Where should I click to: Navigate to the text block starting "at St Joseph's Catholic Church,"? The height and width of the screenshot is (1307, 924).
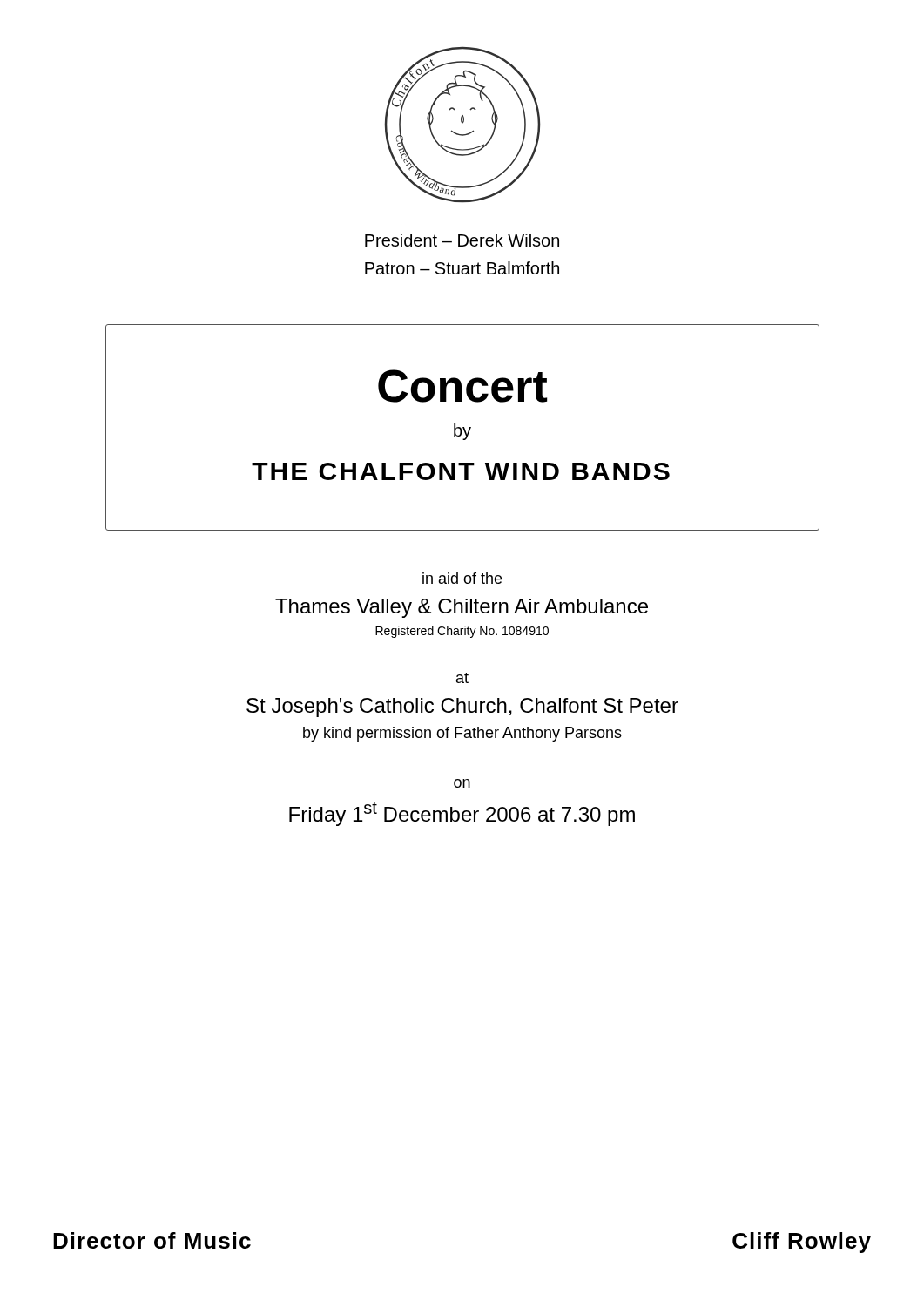462,706
